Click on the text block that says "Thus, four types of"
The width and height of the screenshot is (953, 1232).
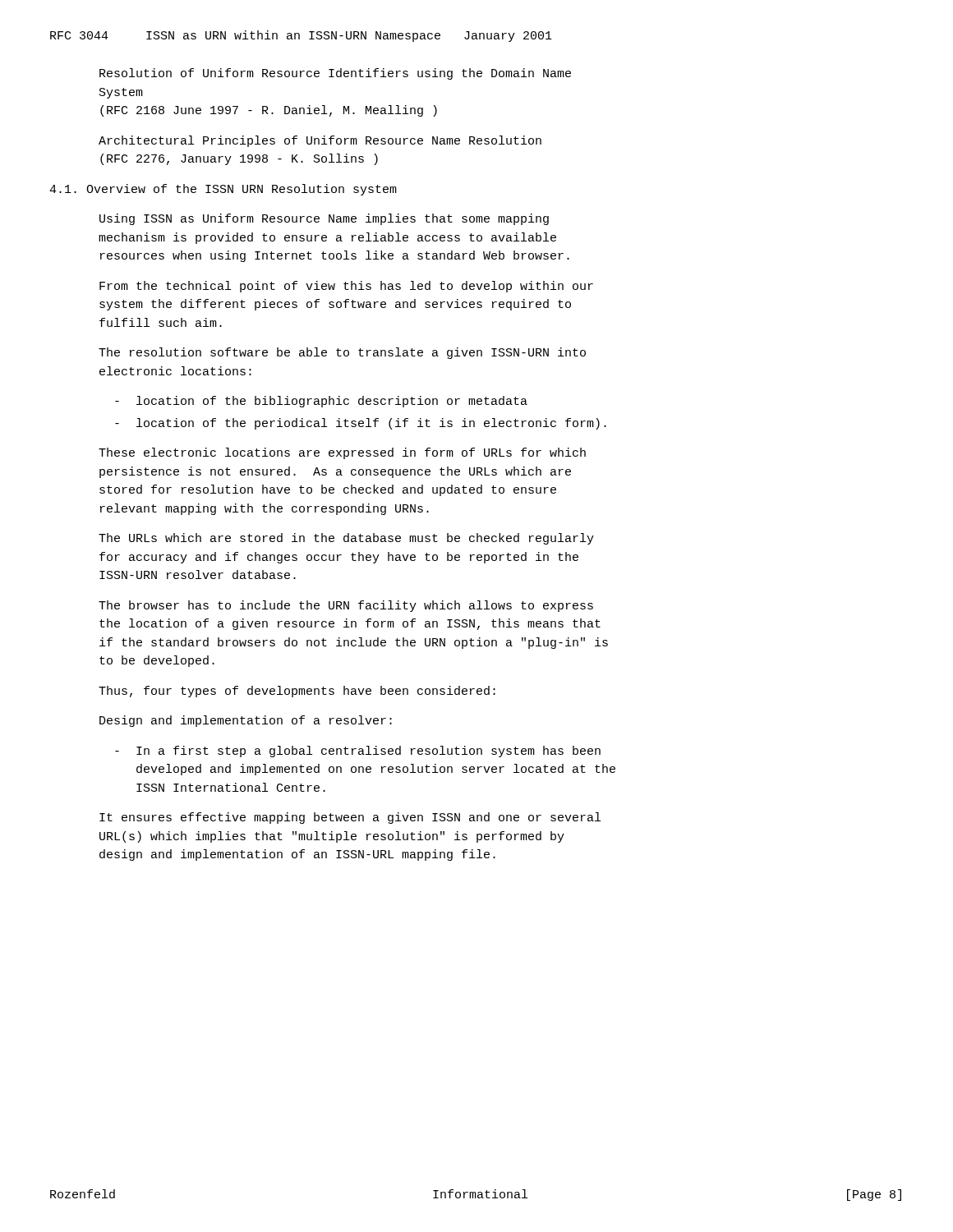tap(298, 692)
